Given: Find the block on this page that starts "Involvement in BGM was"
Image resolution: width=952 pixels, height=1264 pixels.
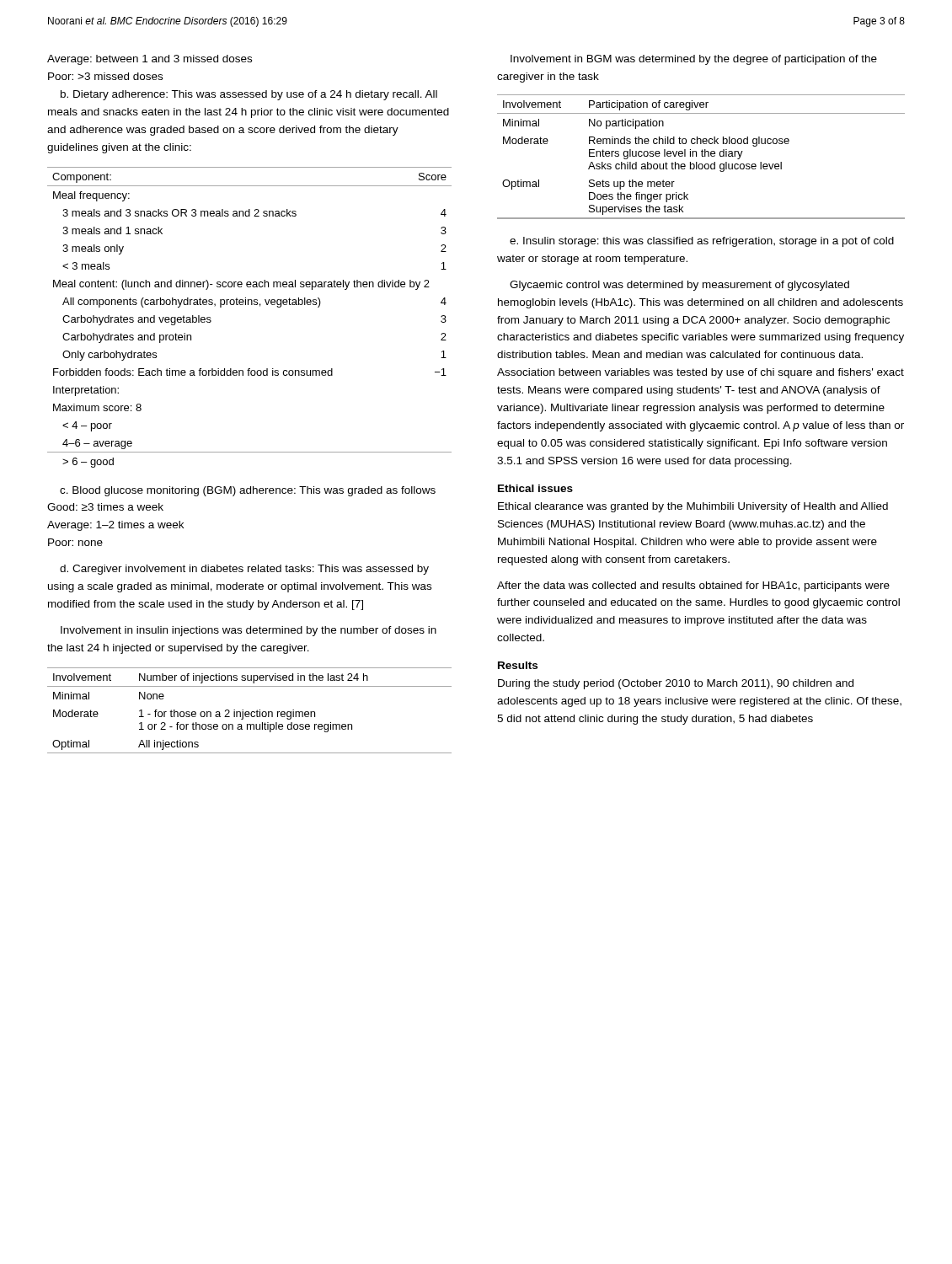Looking at the screenshot, I should coord(687,67).
